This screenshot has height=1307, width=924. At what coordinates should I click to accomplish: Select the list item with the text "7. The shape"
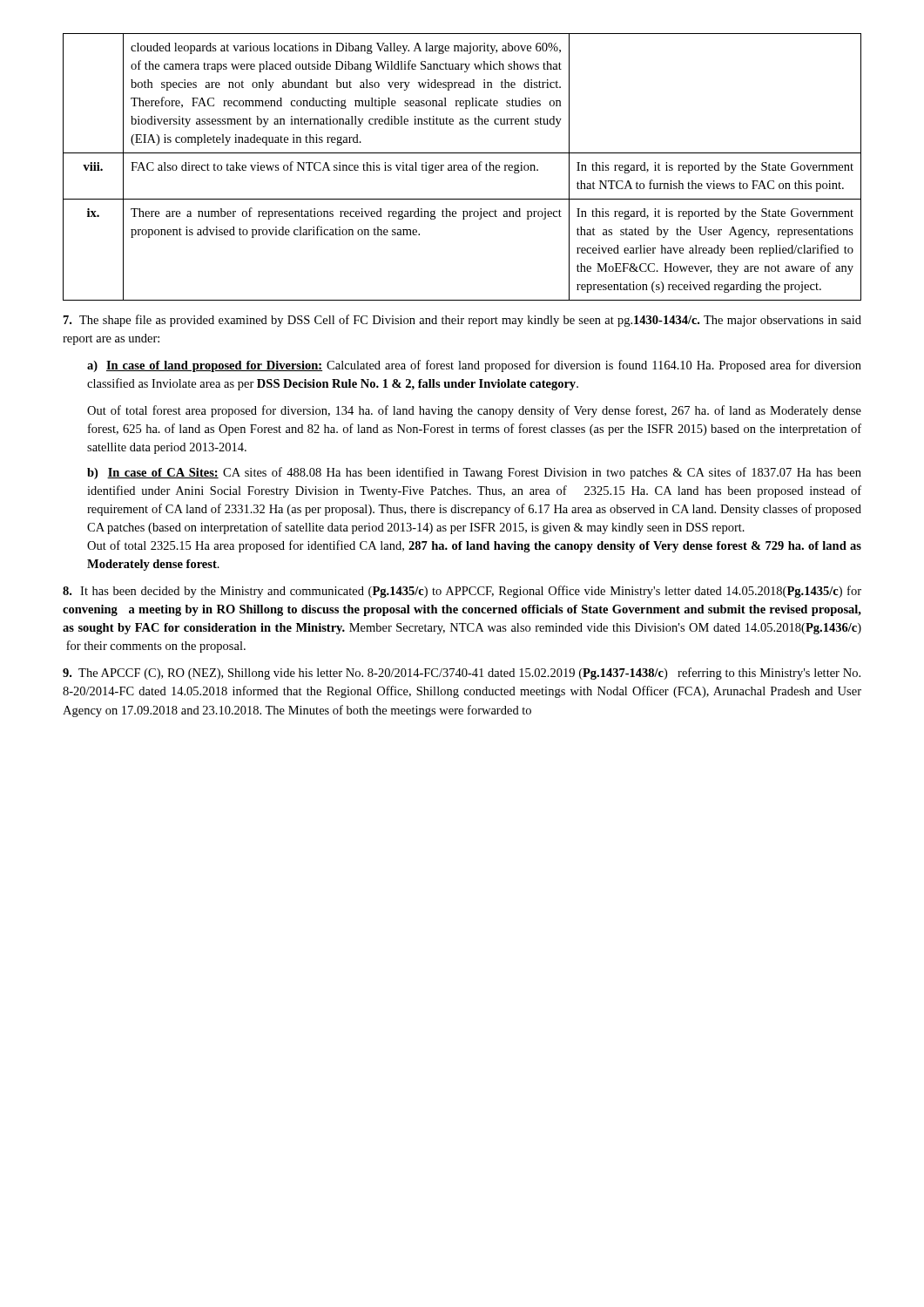tap(462, 329)
